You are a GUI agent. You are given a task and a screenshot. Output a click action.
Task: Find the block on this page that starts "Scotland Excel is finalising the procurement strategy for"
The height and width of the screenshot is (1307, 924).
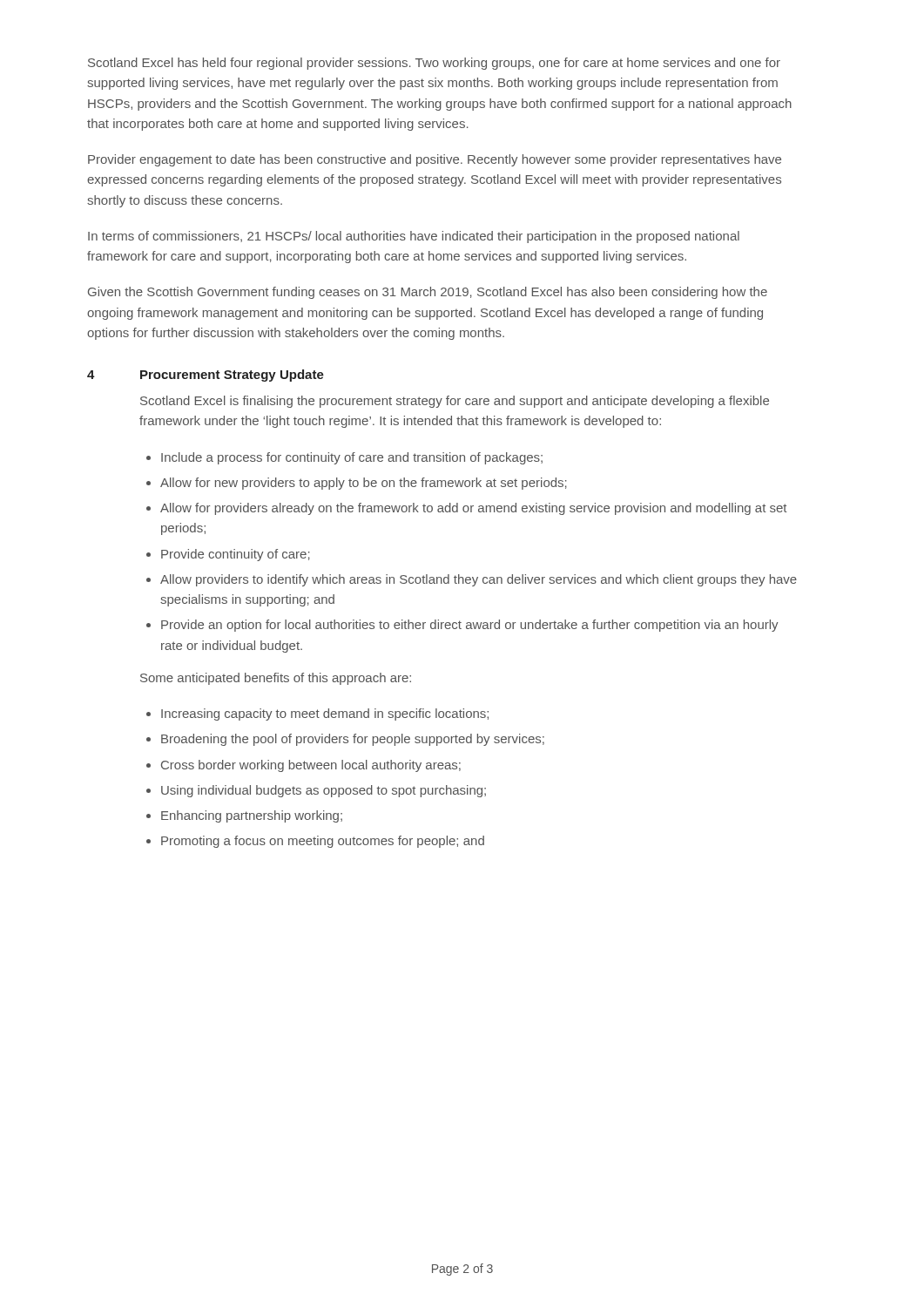455,411
